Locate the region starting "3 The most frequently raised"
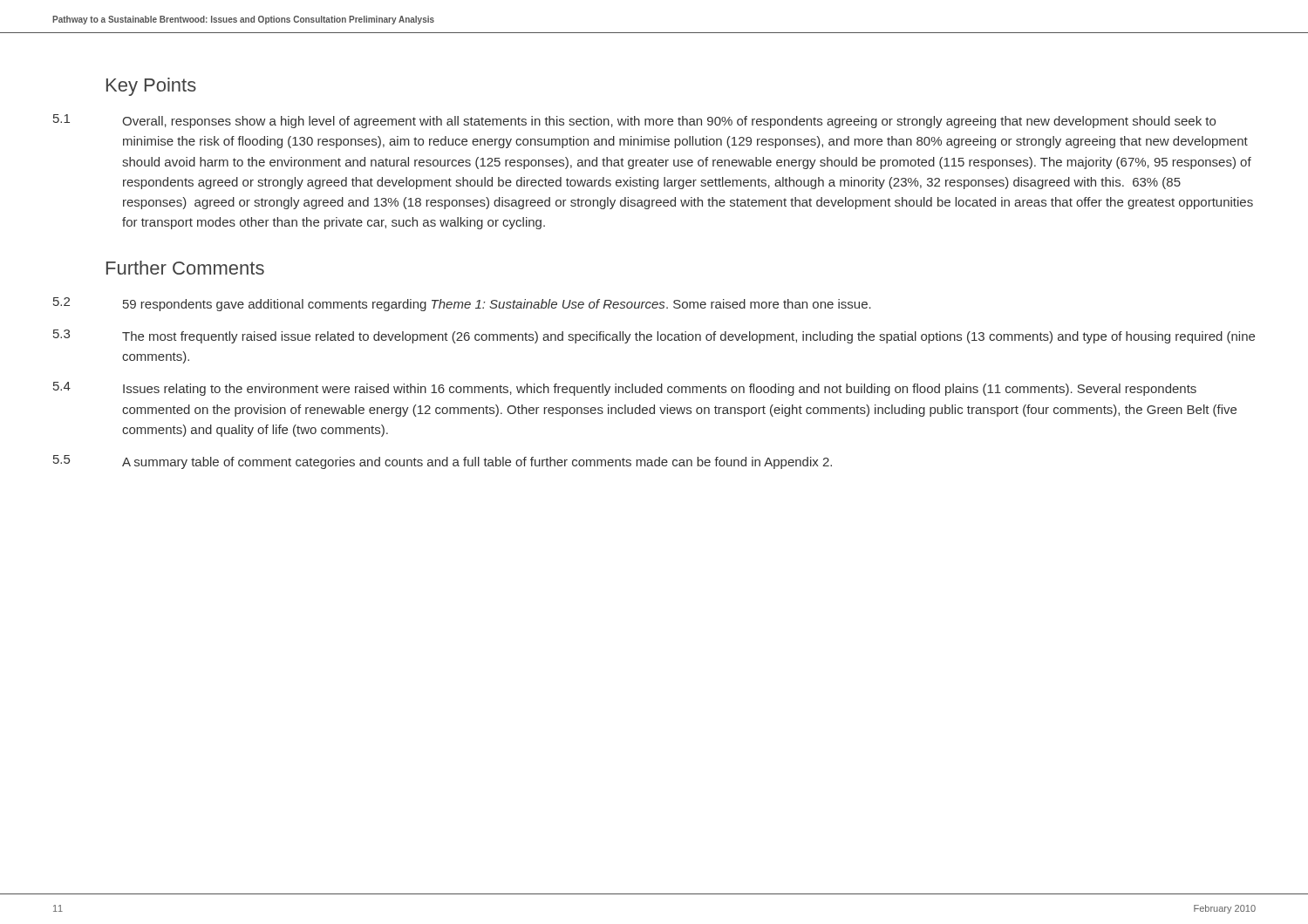This screenshot has width=1308, height=924. pos(654,346)
